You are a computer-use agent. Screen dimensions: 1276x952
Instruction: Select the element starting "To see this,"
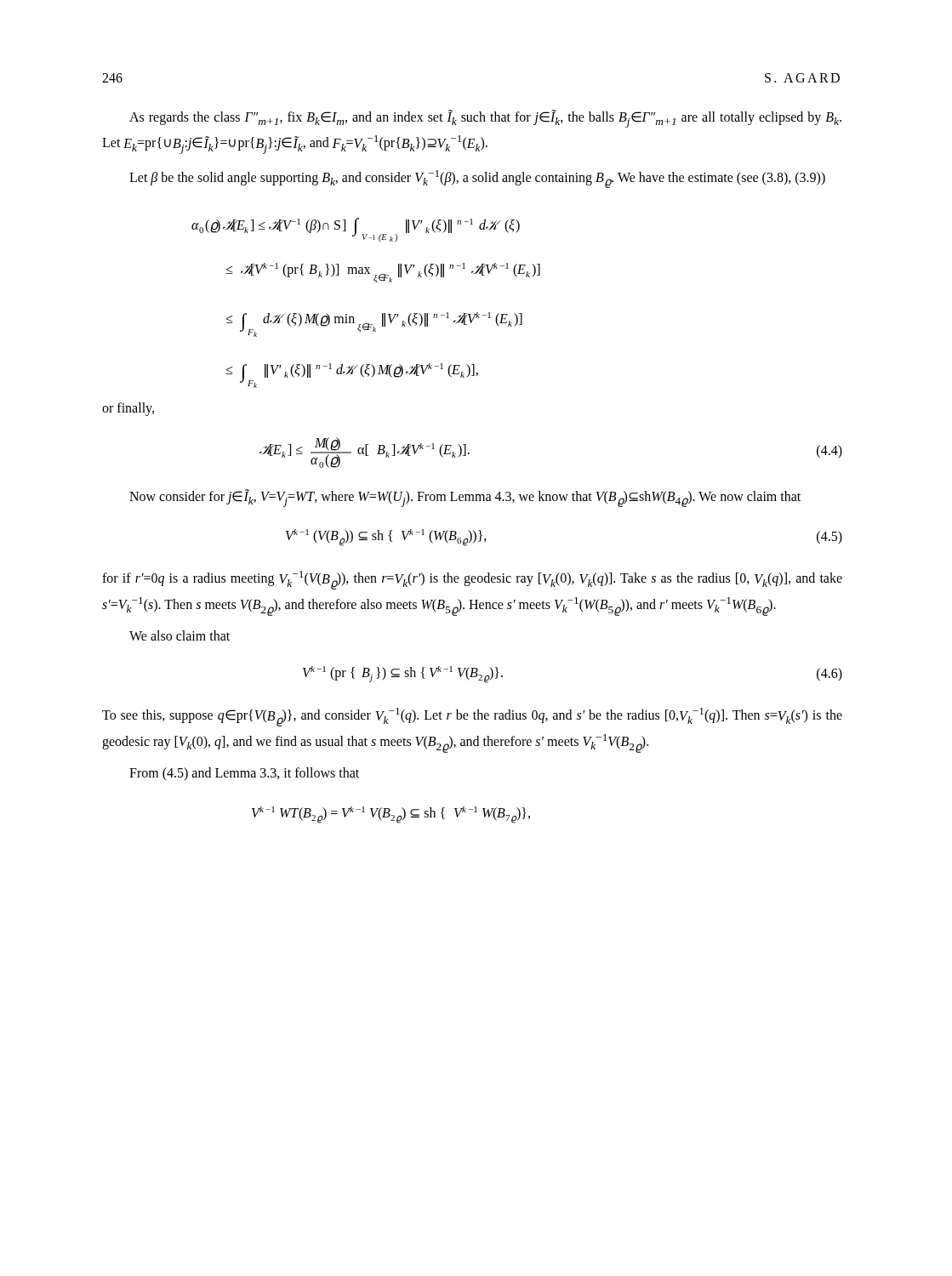(472, 728)
